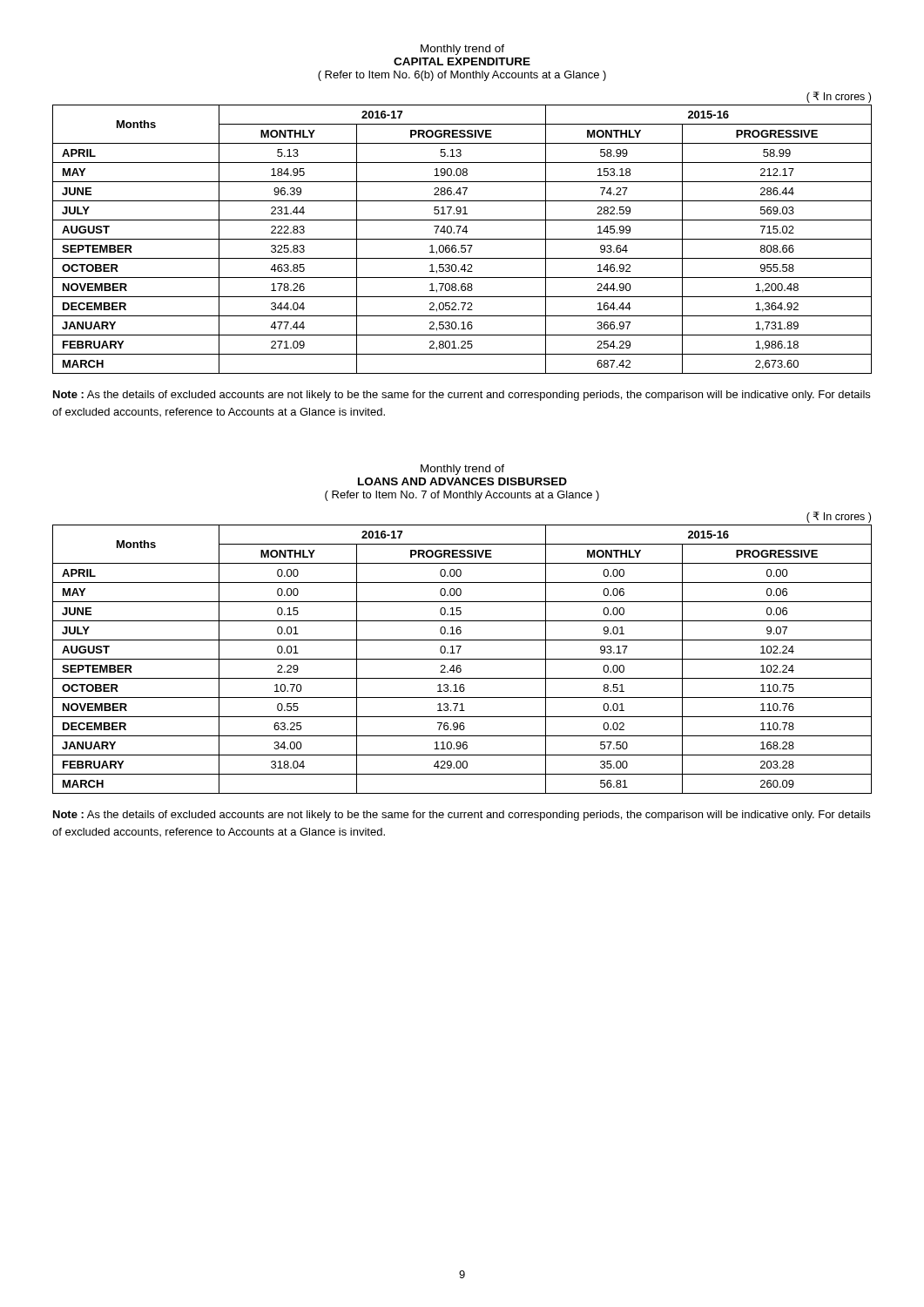Select the text starting "Monthly trend of LOANS AND ADVANCES"

point(462,481)
